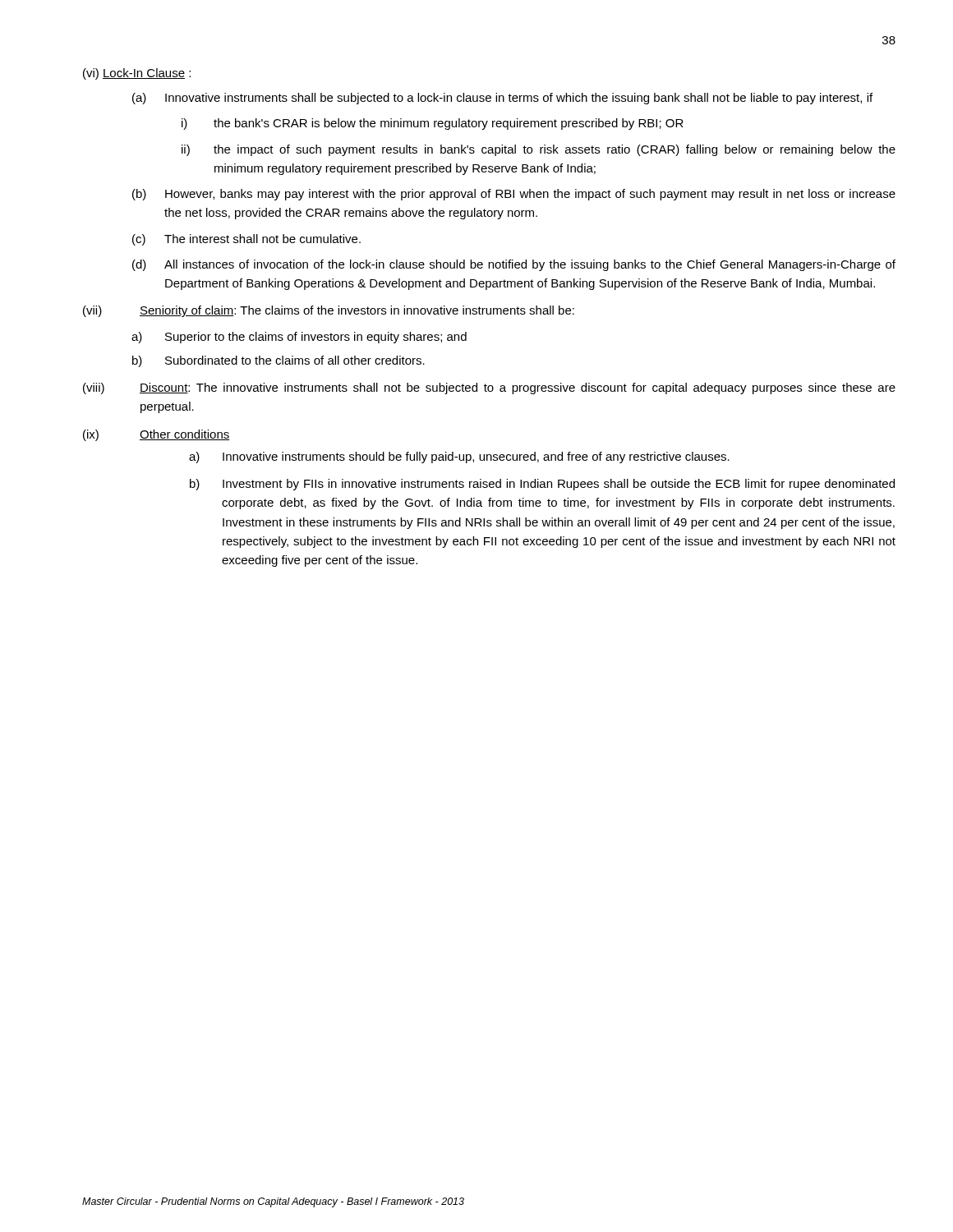Point to the block starting "(viii) Discount: The innovative instruments shall"
This screenshot has width=953, height=1232.
[x=489, y=397]
